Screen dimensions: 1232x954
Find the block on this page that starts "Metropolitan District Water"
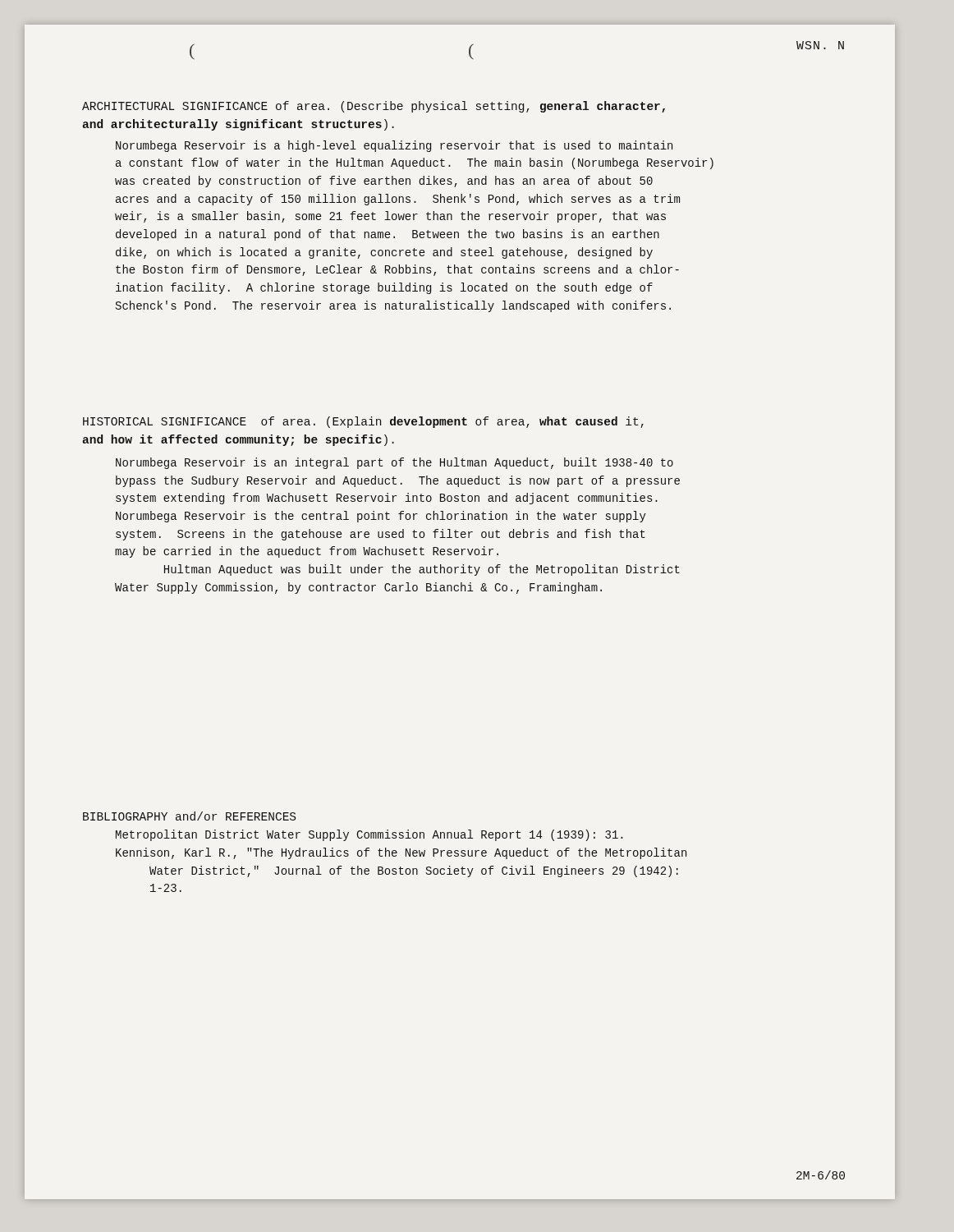tap(401, 862)
